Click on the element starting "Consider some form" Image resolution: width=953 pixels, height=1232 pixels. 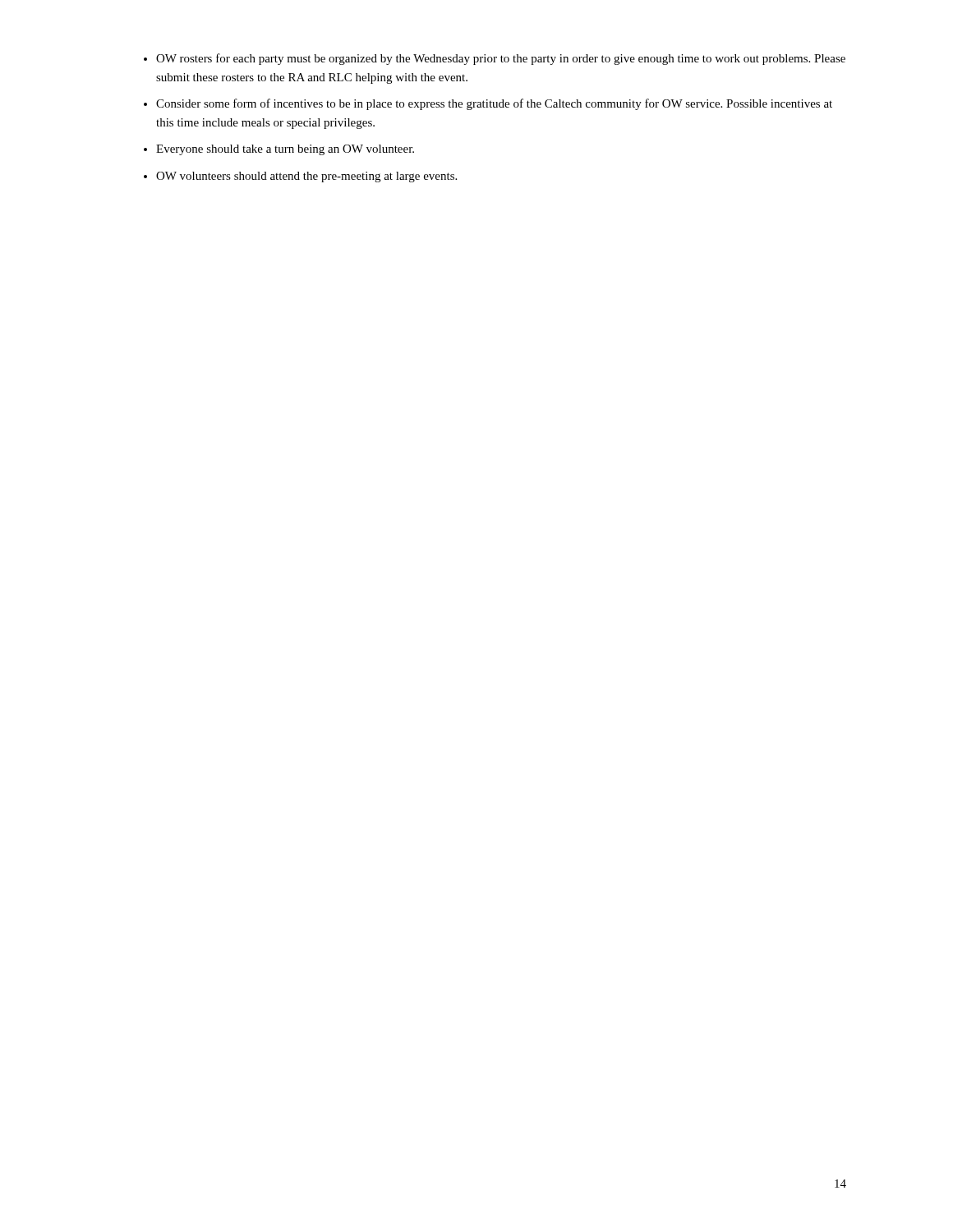click(501, 113)
